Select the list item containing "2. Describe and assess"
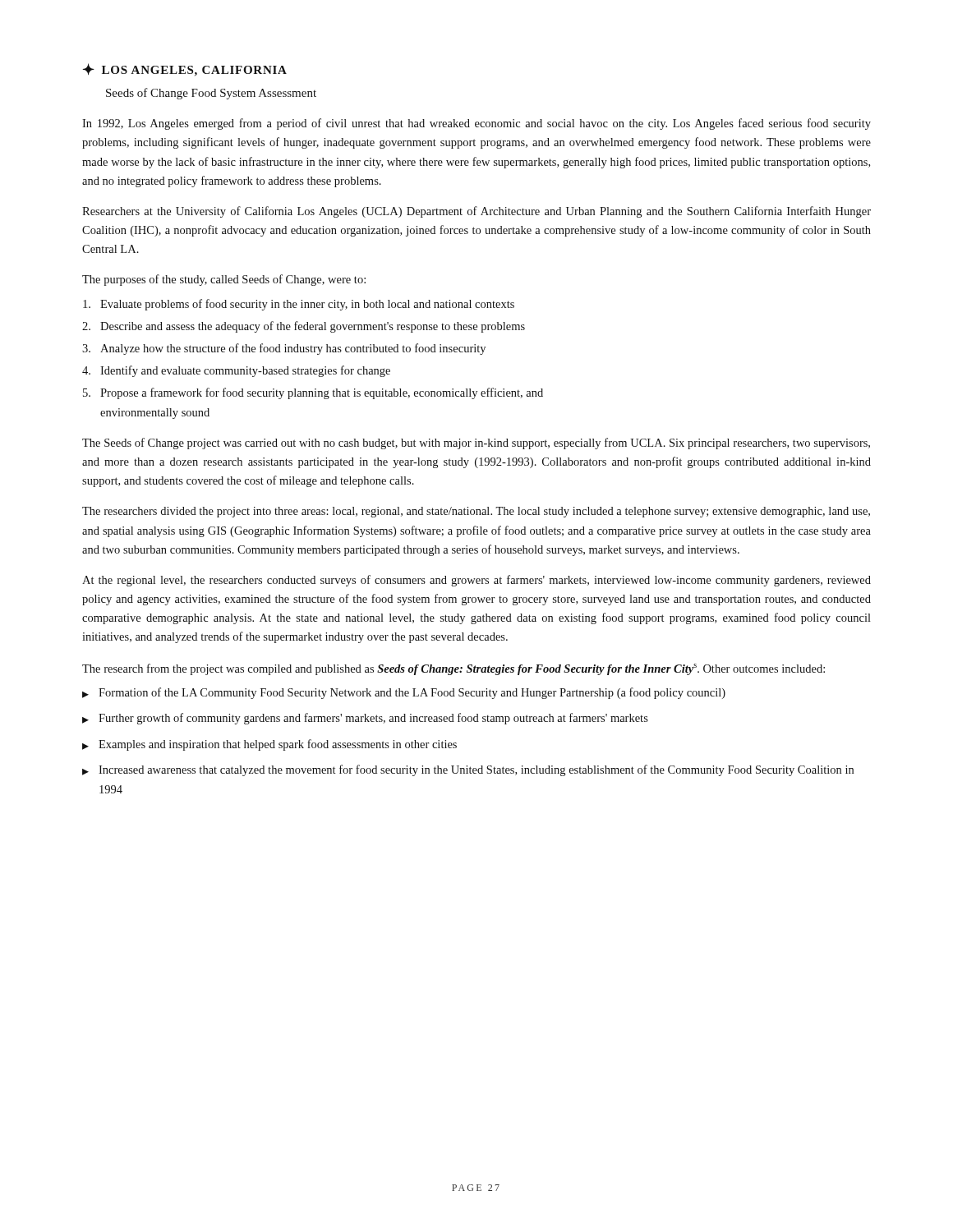953x1232 pixels. coord(476,326)
